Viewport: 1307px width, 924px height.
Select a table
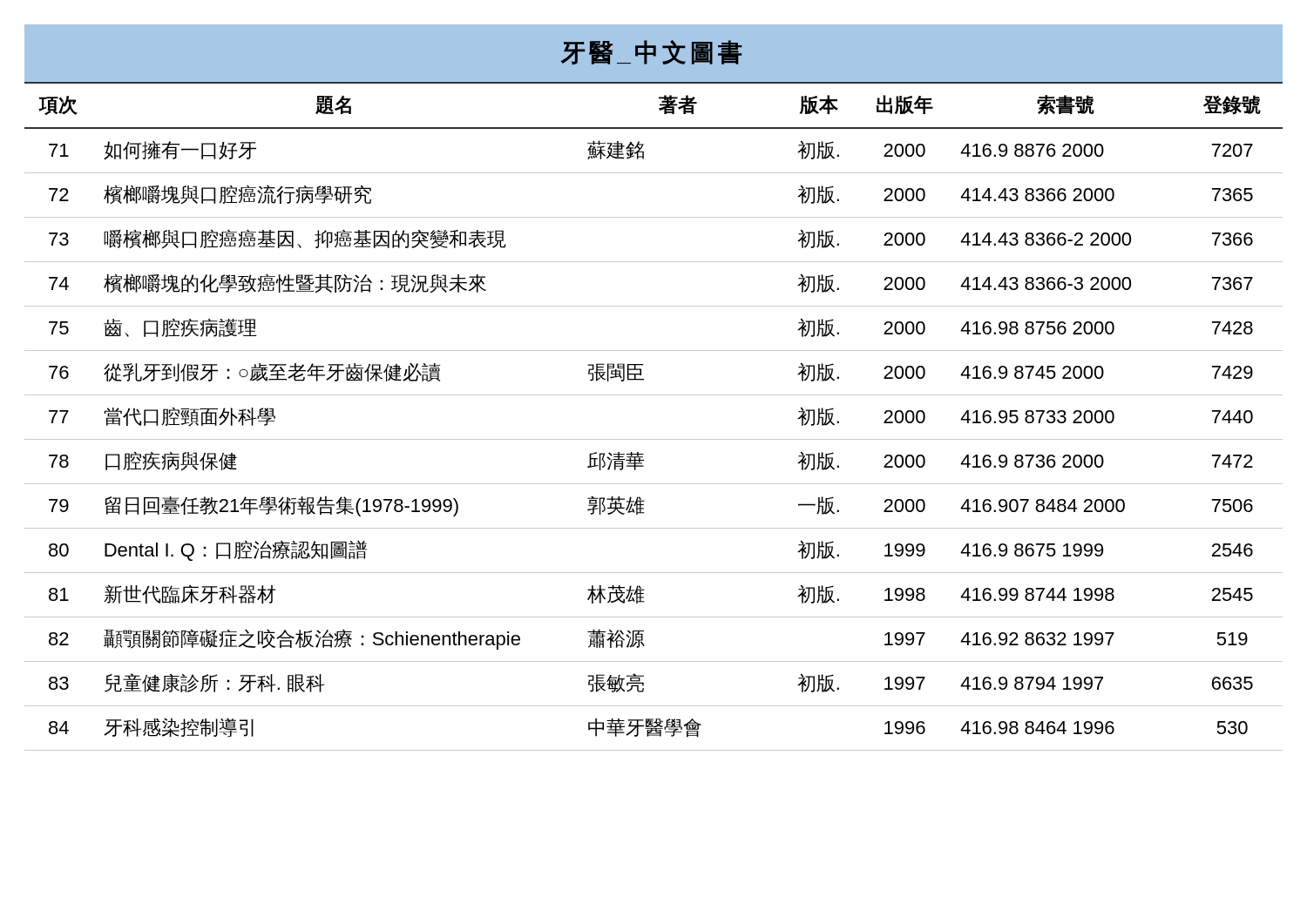tap(654, 416)
